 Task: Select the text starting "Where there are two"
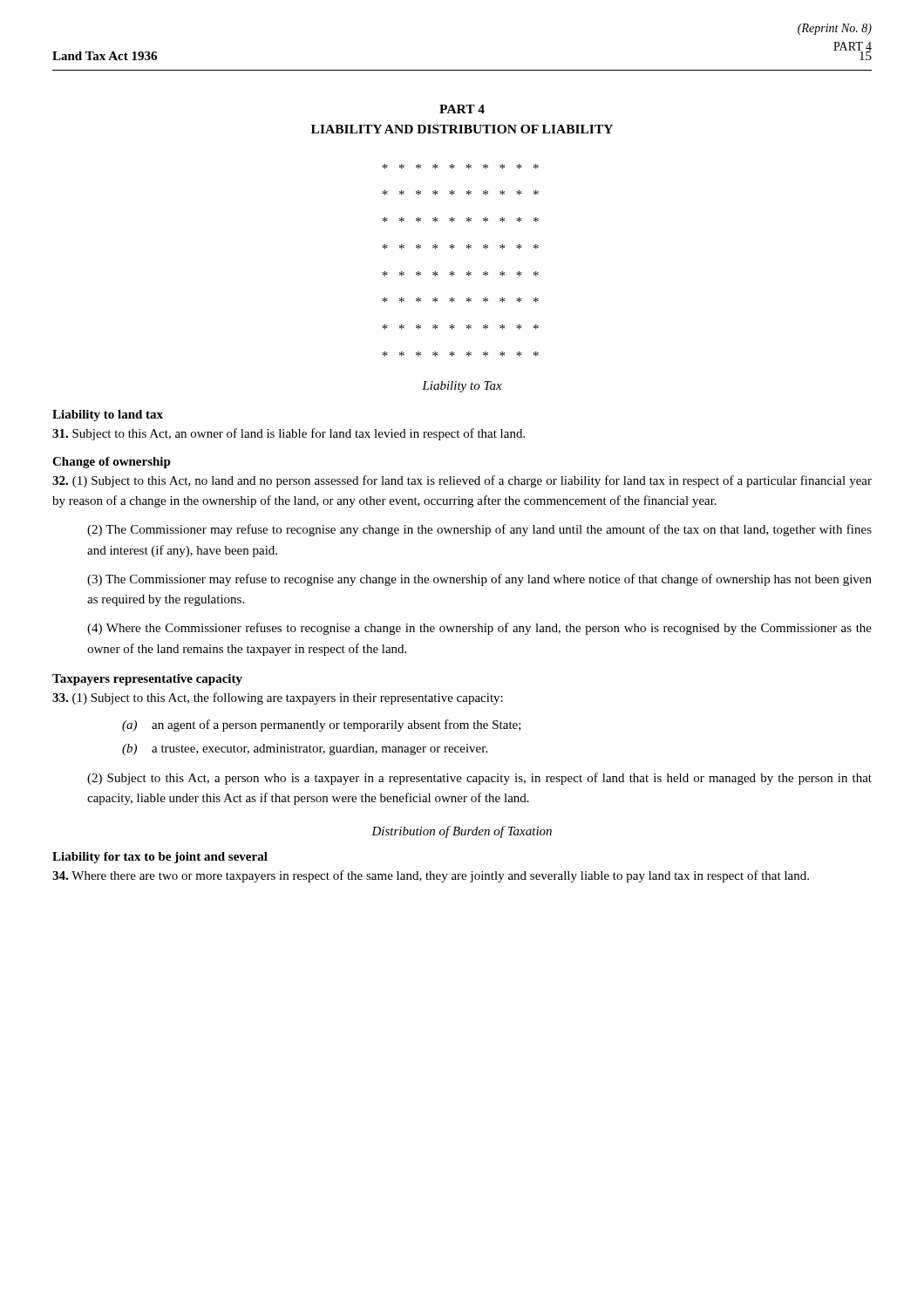pos(431,876)
